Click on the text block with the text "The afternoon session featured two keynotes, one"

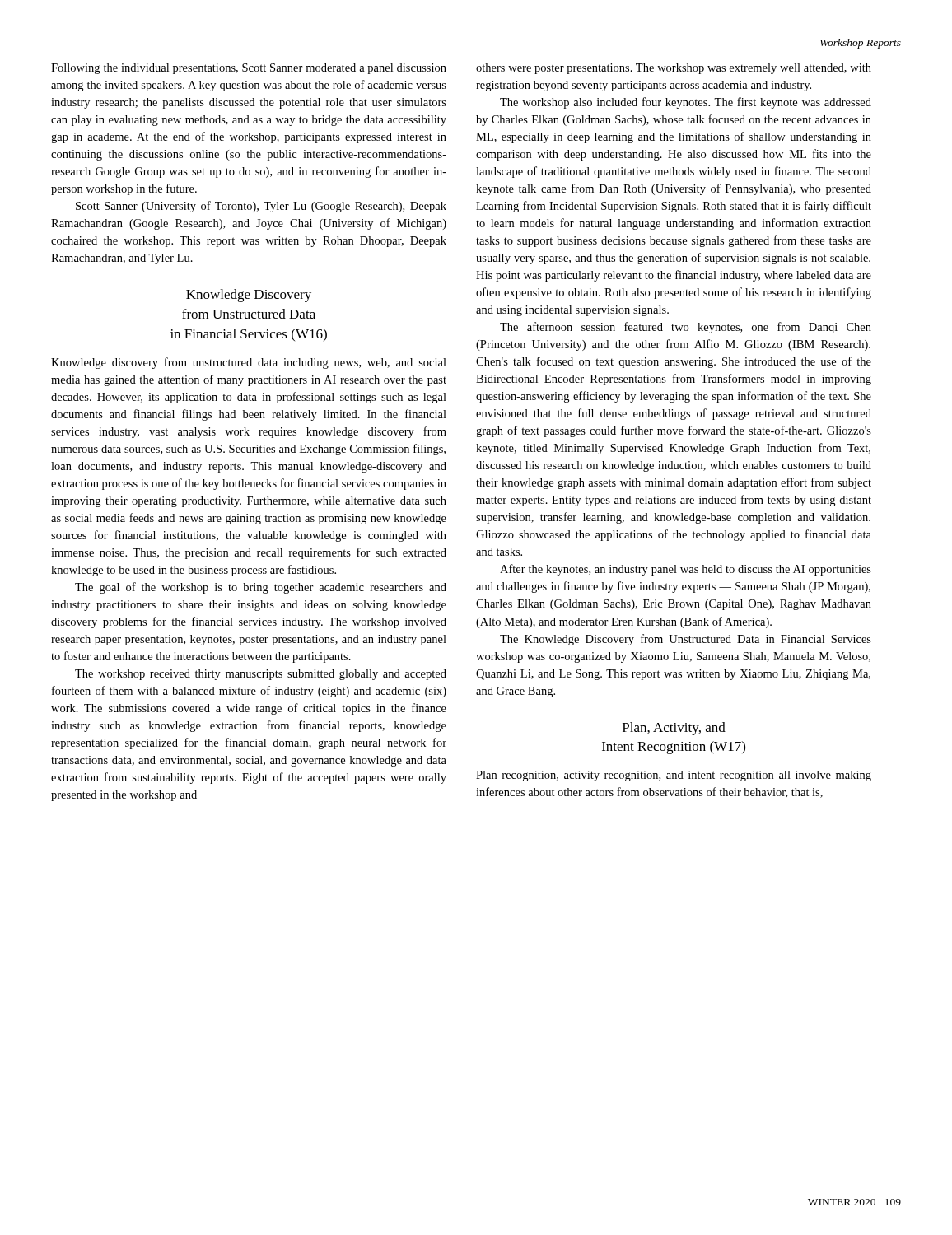[x=674, y=440]
